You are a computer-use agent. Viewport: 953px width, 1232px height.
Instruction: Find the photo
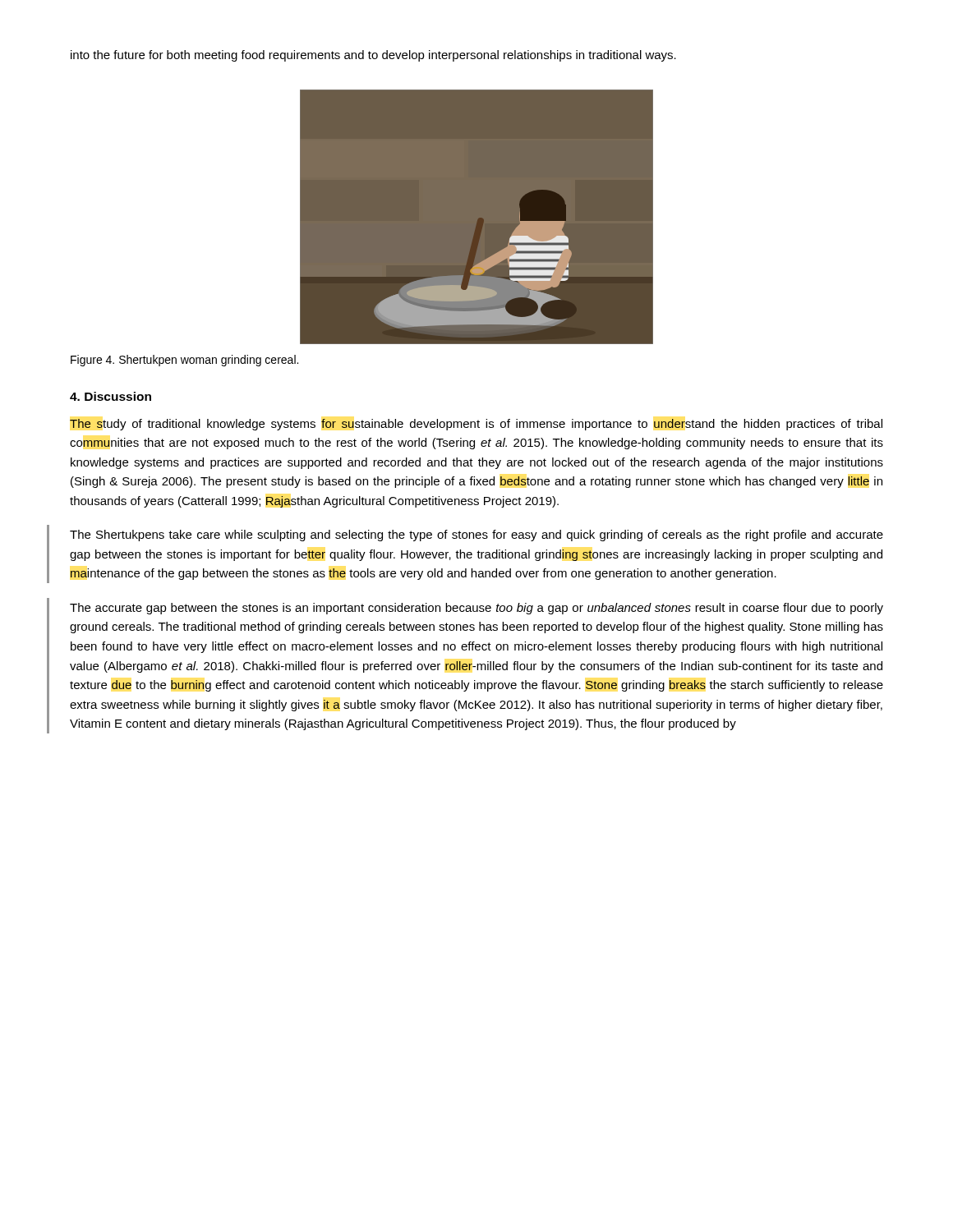click(x=476, y=218)
